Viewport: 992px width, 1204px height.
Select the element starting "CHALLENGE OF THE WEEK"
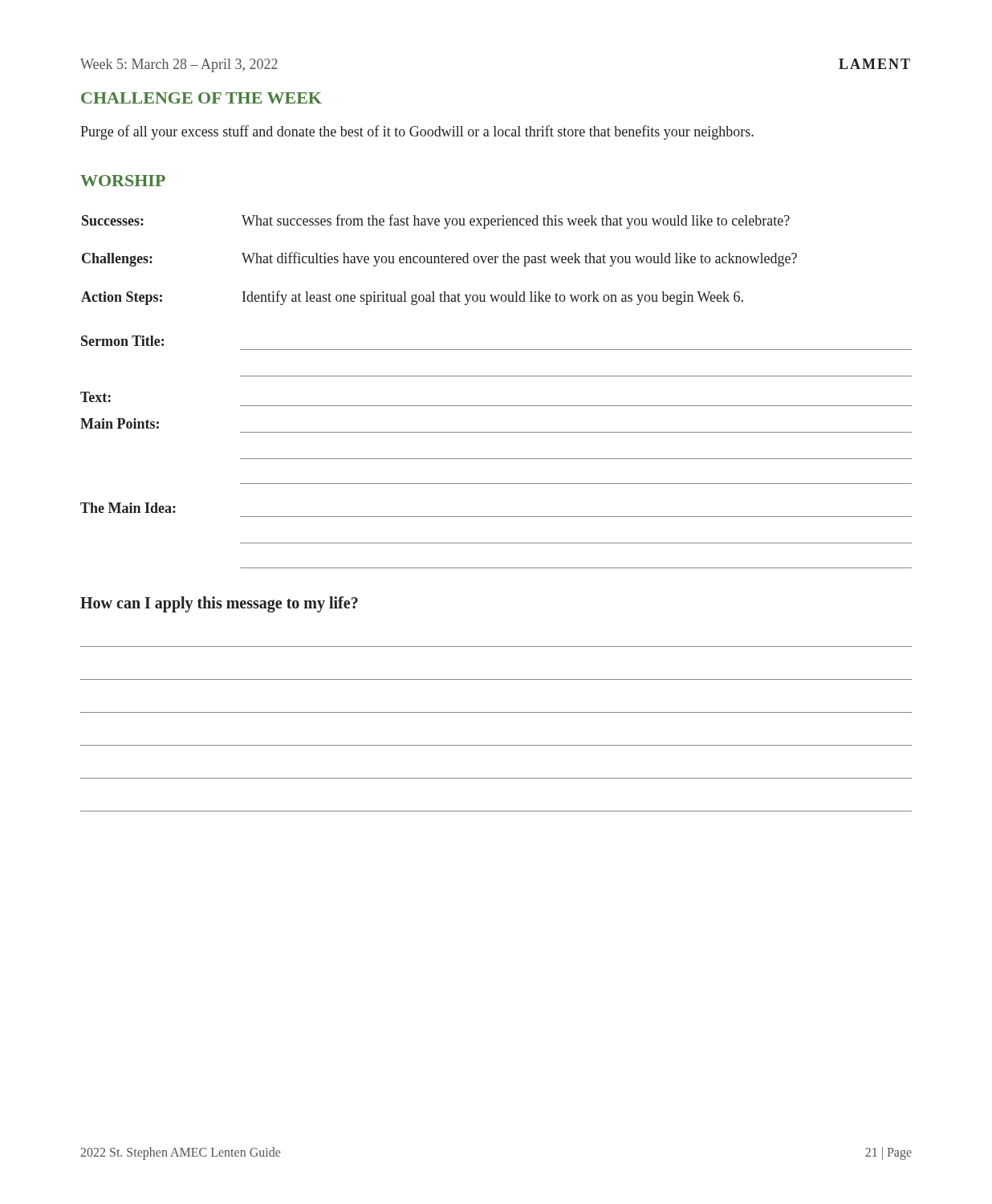click(201, 98)
